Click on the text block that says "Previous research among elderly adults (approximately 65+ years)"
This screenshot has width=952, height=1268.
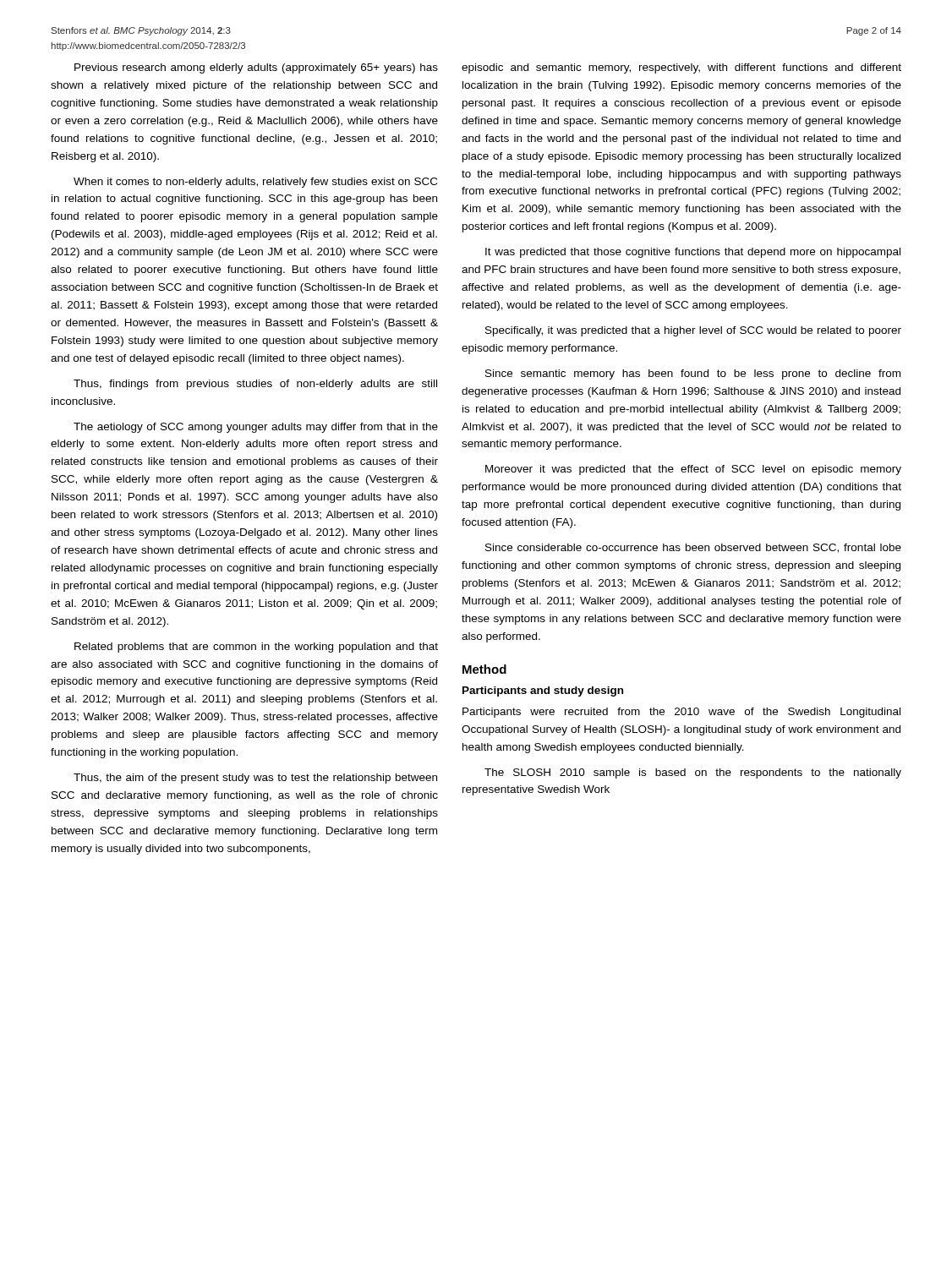[244, 112]
